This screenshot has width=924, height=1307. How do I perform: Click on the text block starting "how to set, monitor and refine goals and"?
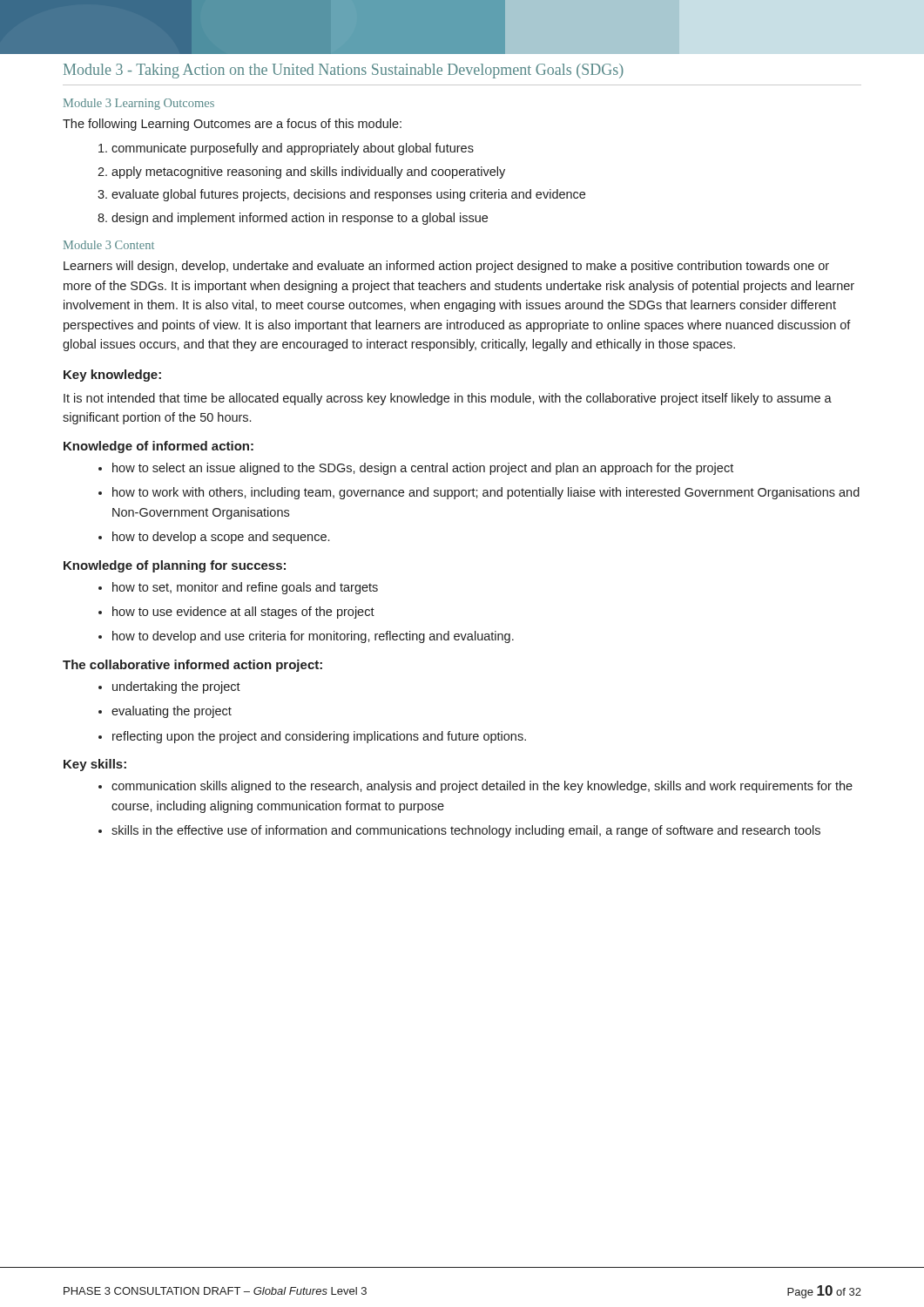[238, 588]
